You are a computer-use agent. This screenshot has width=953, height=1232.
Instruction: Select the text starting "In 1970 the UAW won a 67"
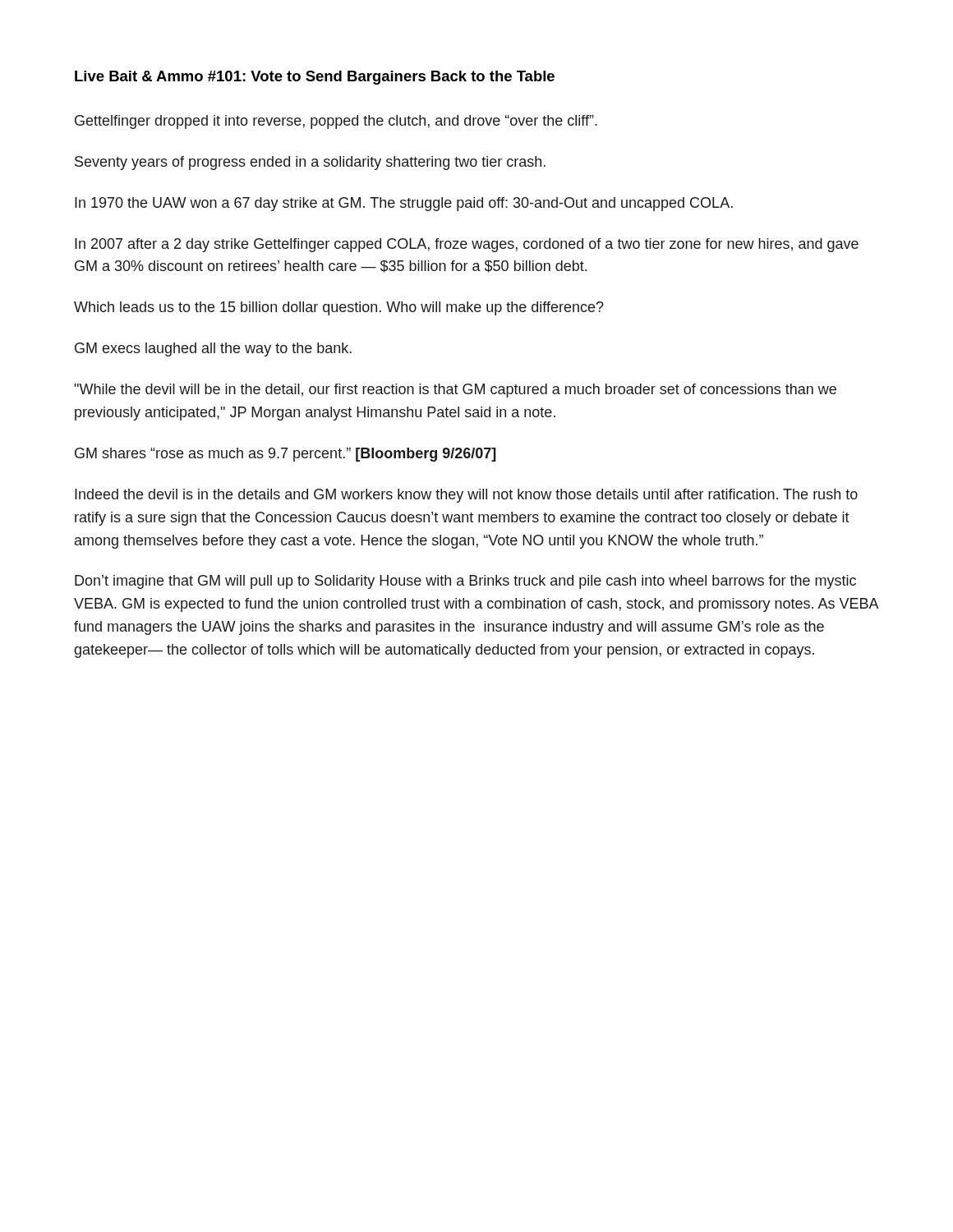pyautogui.click(x=404, y=203)
